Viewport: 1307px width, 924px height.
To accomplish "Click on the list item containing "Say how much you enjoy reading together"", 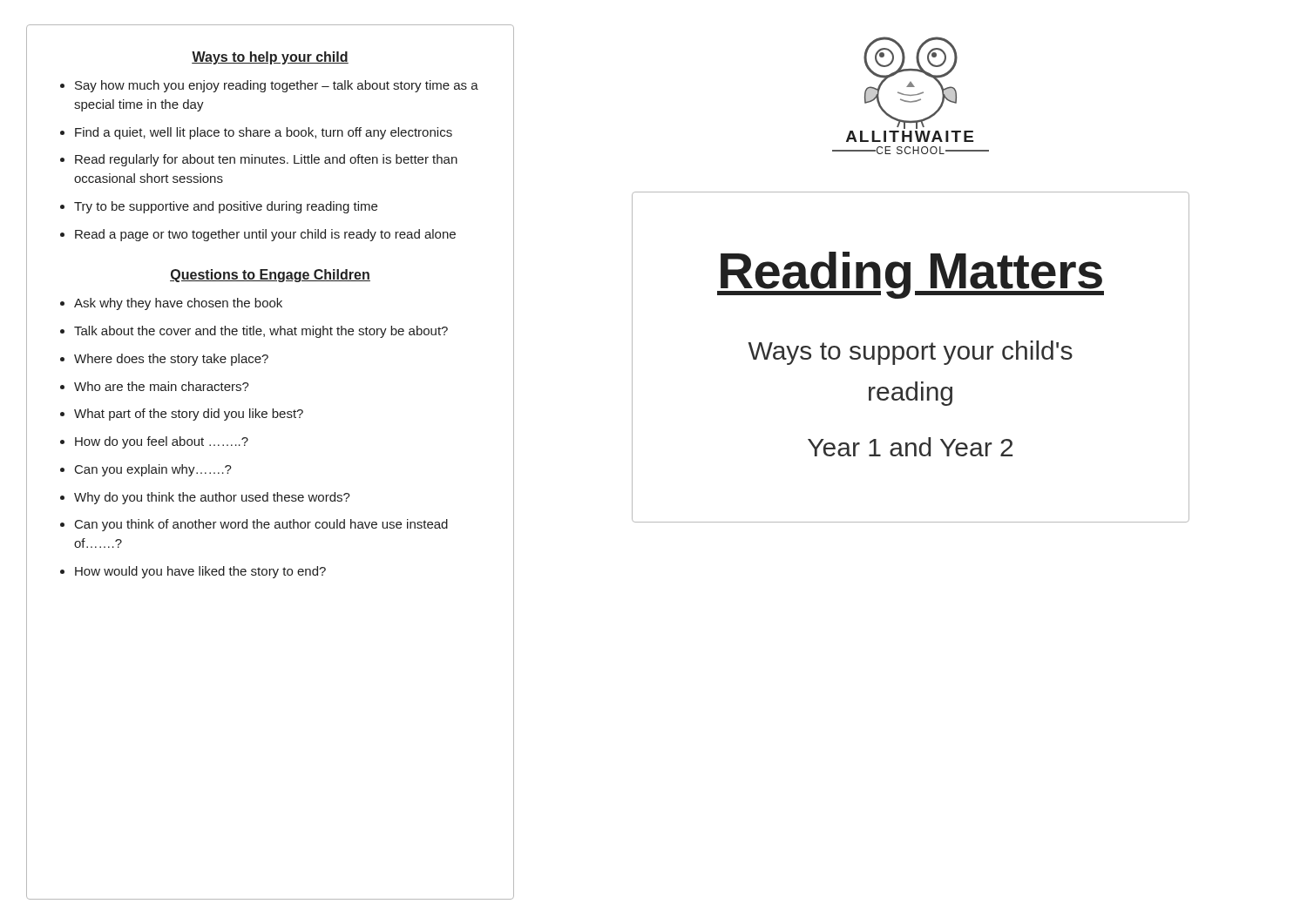I will pyautogui.click(x=276, y=94).
